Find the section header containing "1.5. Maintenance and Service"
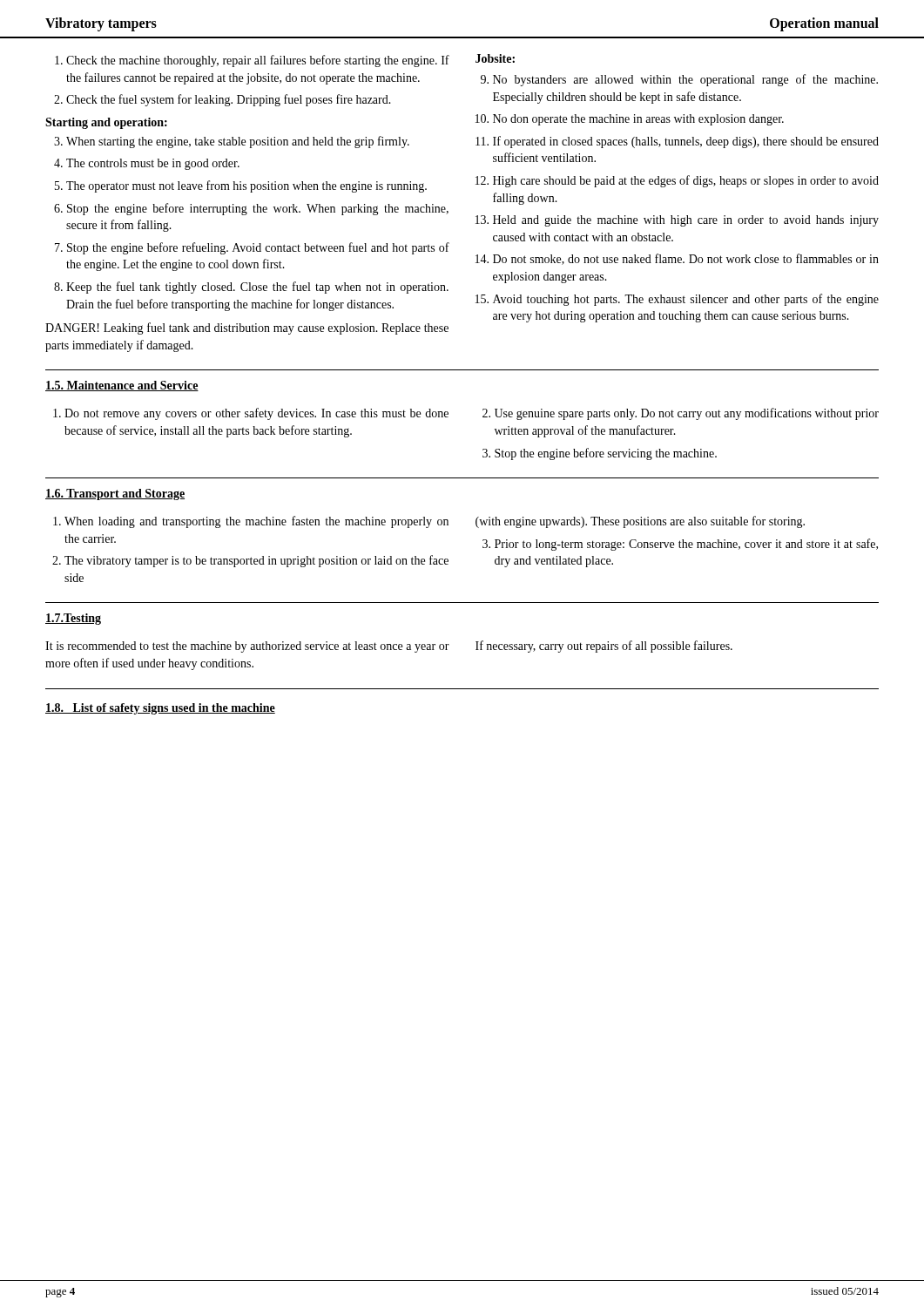The width and height of the screenshot is (924, 1307). (122, 386)
